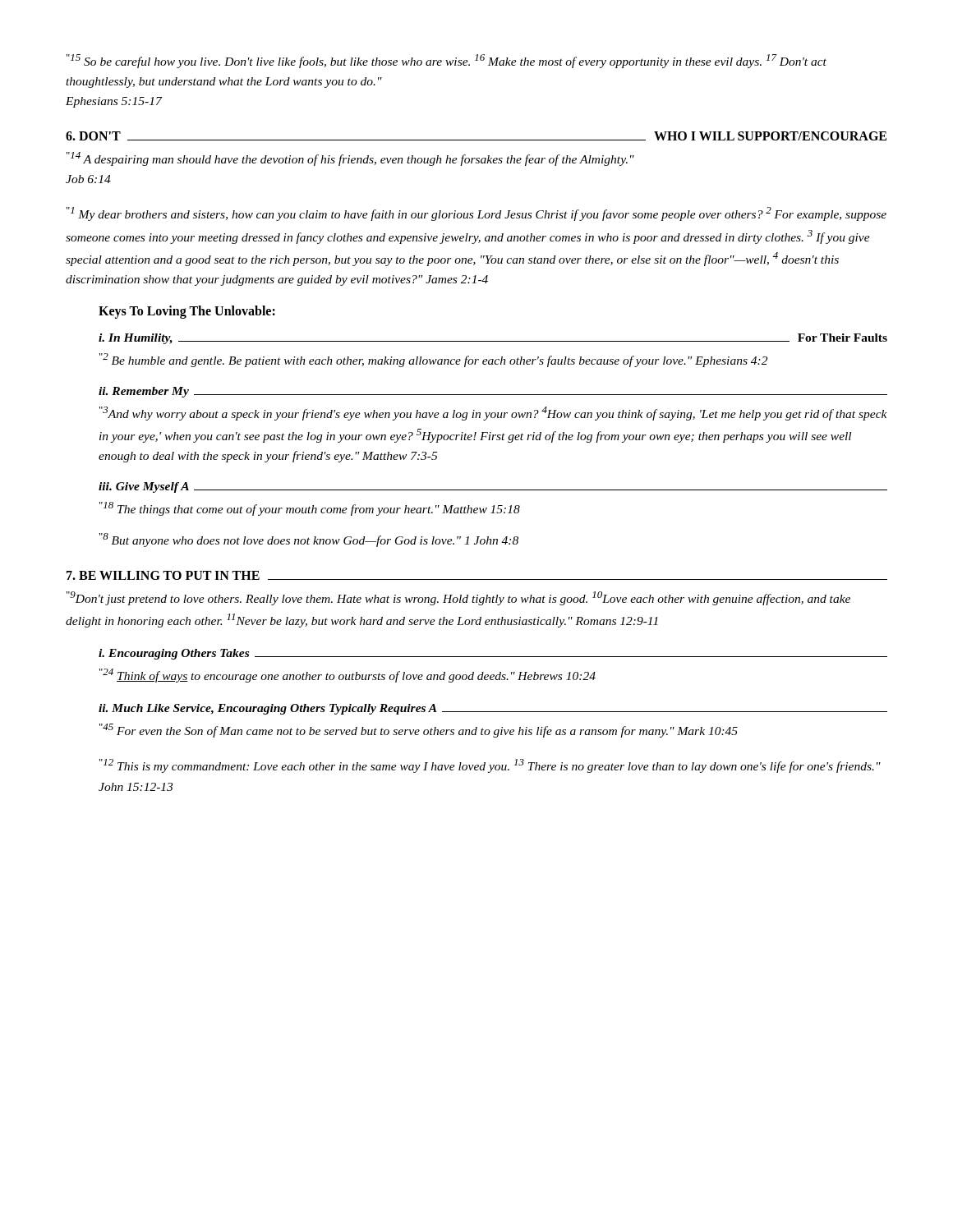Select the text block starting ""18 The things"

click(x=309, y=508)
